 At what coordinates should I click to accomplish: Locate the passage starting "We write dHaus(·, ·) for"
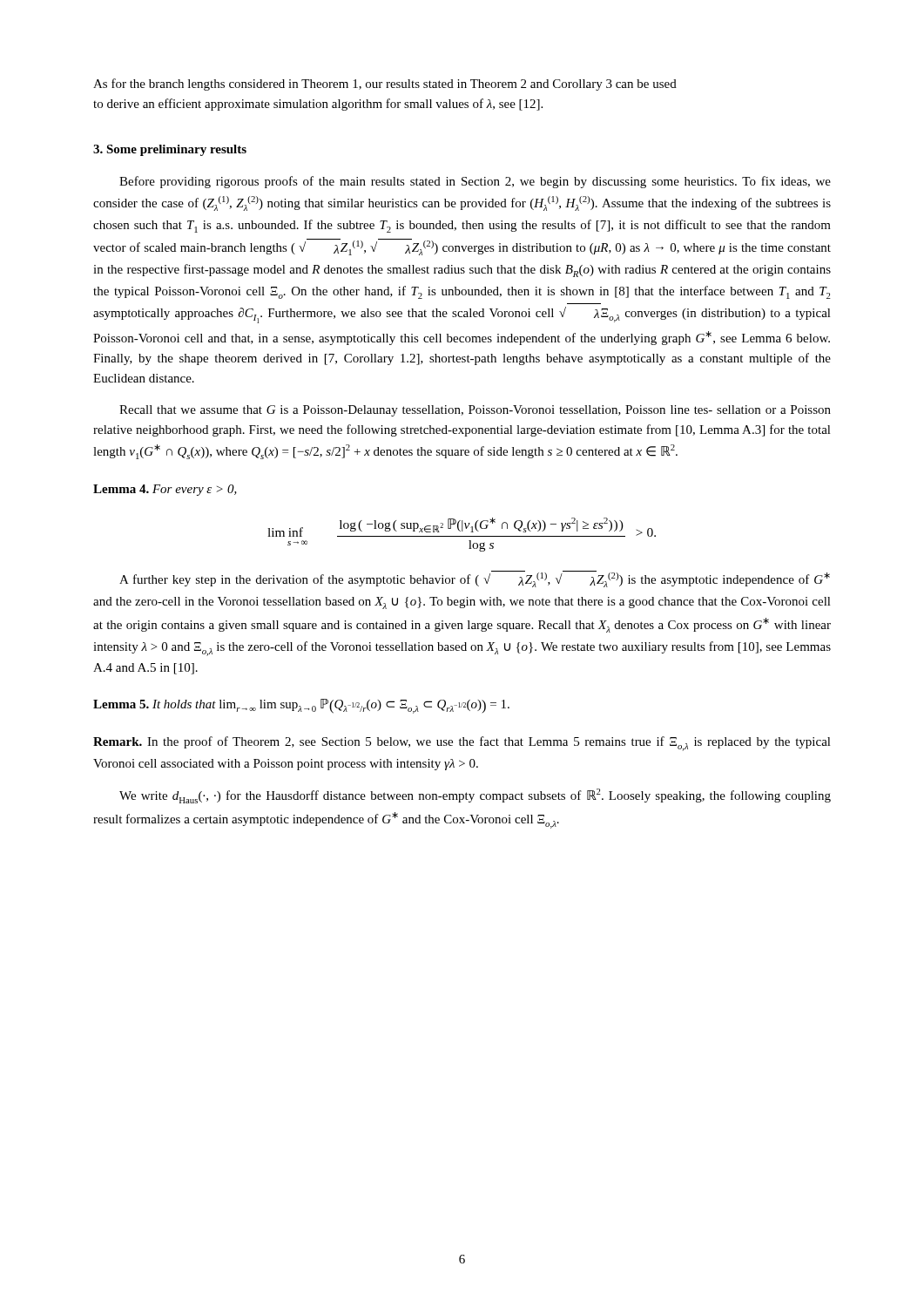point(462,808)
